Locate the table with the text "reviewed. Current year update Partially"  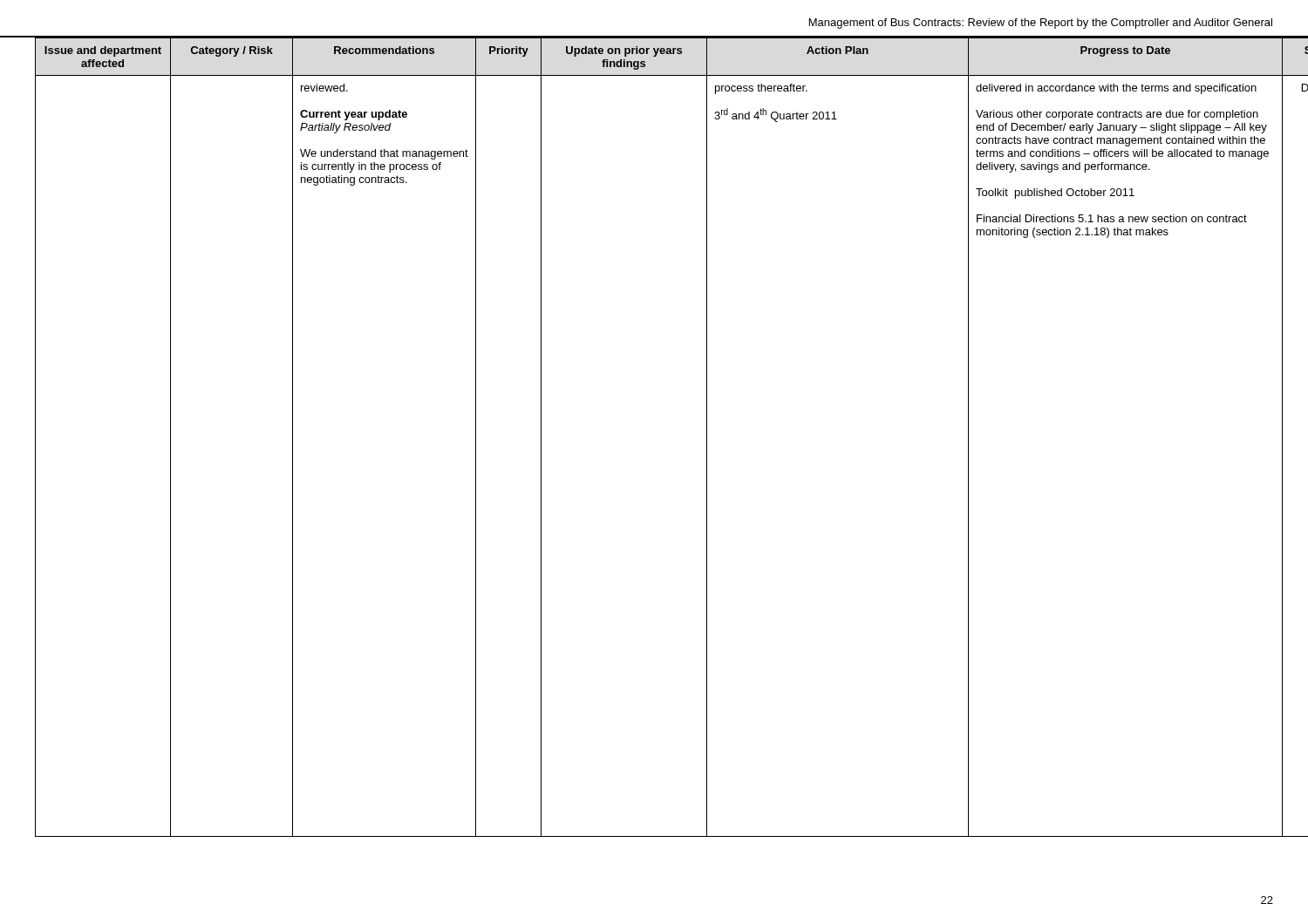click(654, 437)
